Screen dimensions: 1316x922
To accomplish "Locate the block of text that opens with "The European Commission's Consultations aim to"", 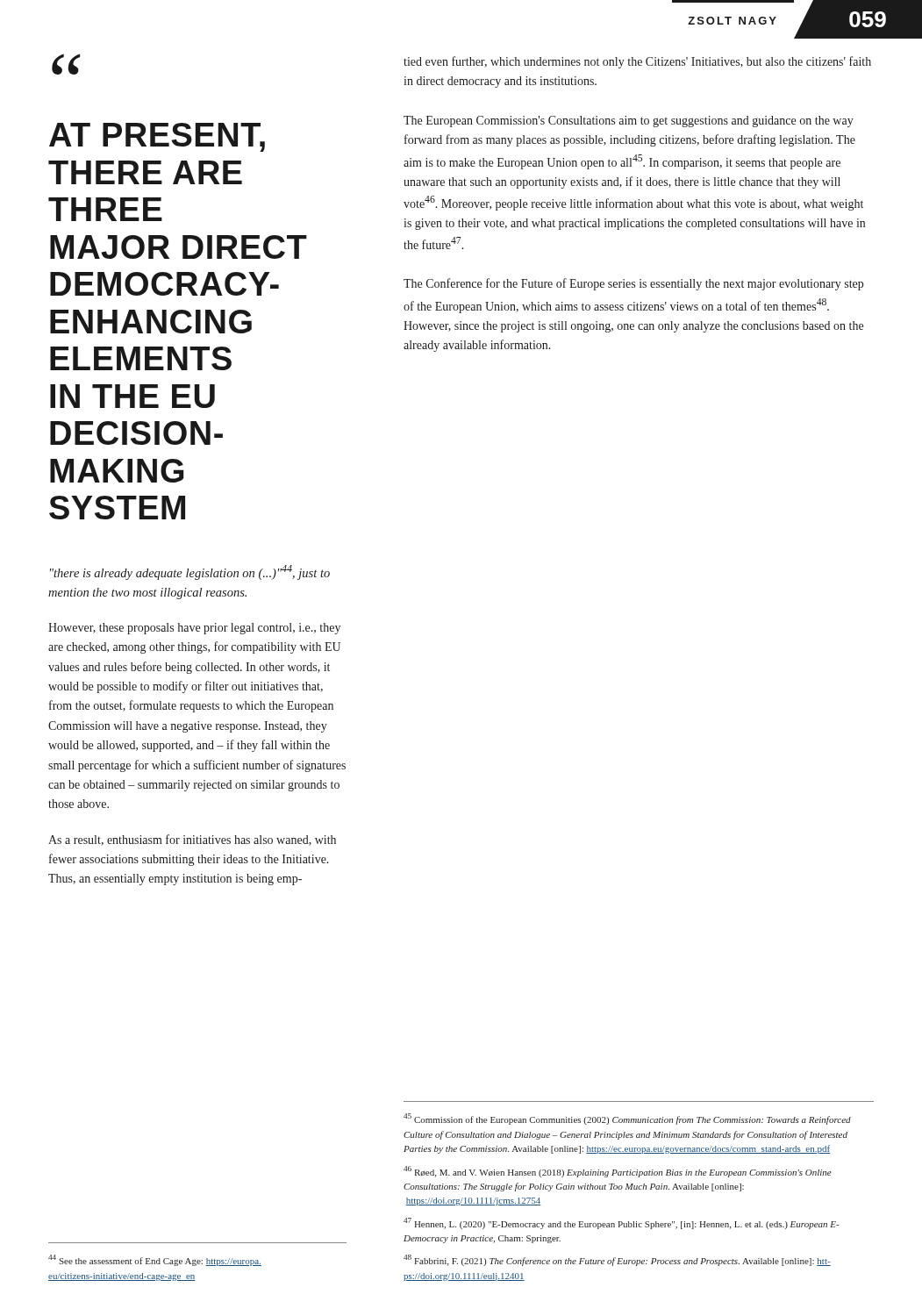I will pos(635,183).
